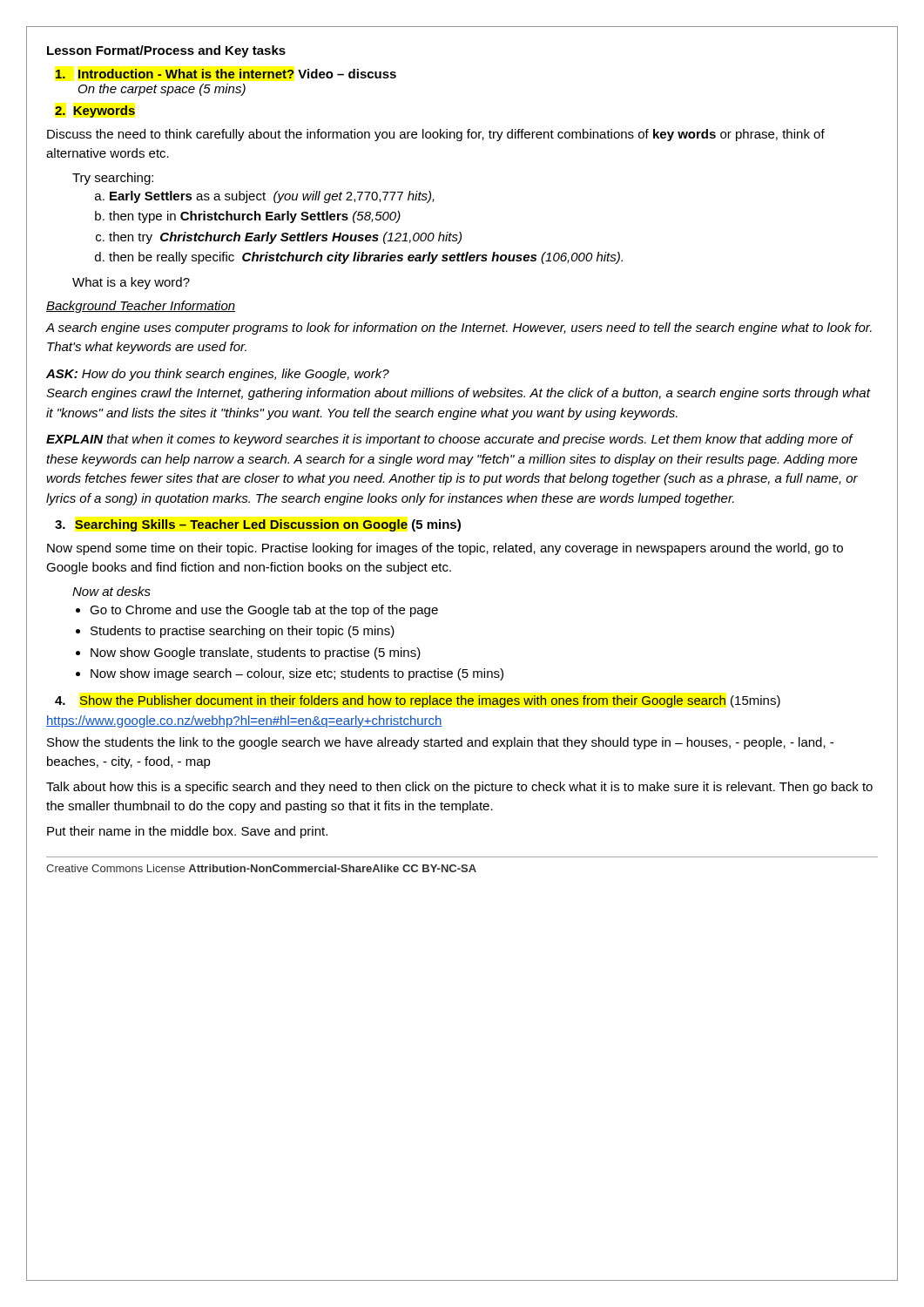Point to "Background Teacher Information"
The height and width of the screenshot is (1307, 924).
coord(141,305)
